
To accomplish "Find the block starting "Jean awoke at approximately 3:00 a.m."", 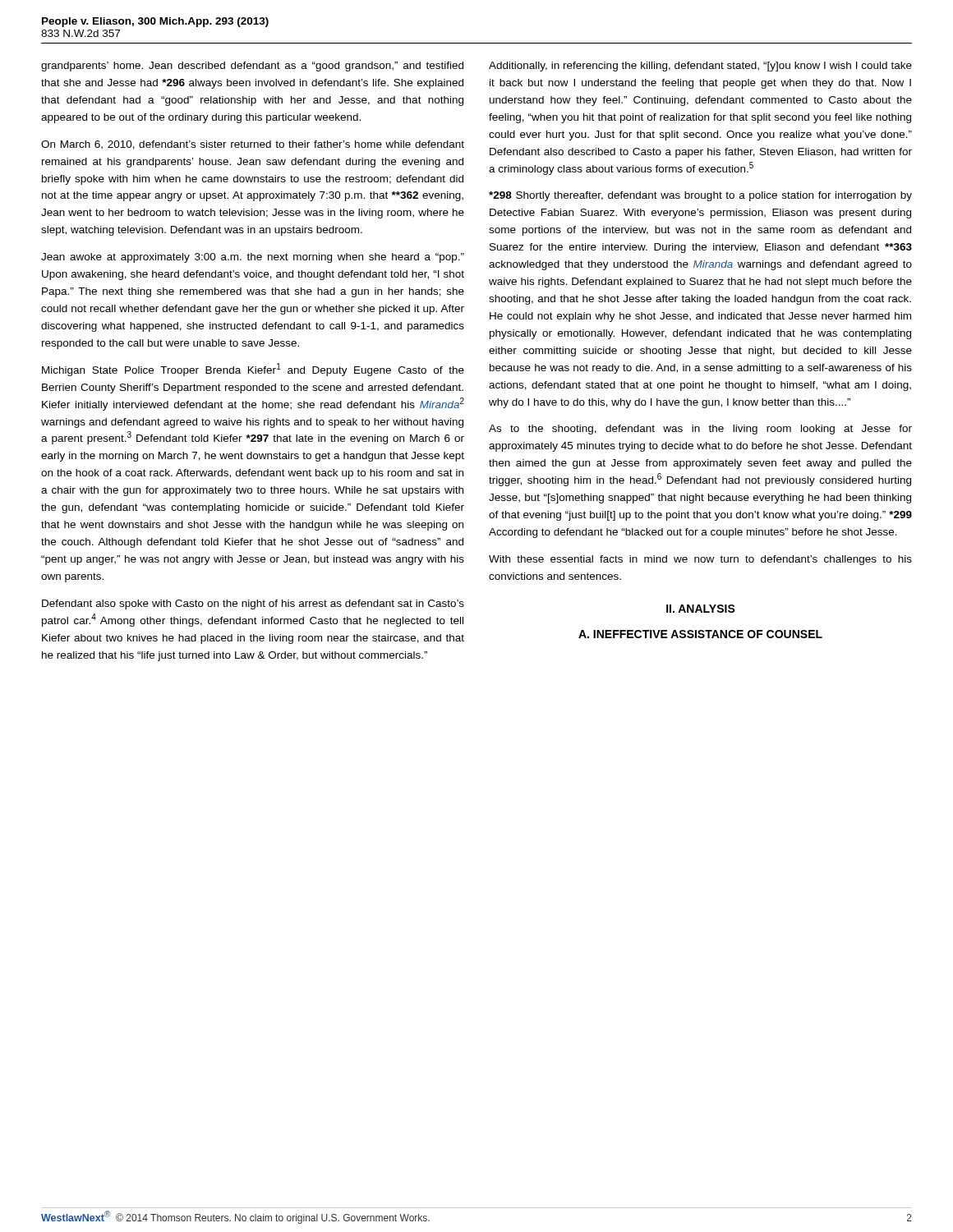I will [253, 300].
